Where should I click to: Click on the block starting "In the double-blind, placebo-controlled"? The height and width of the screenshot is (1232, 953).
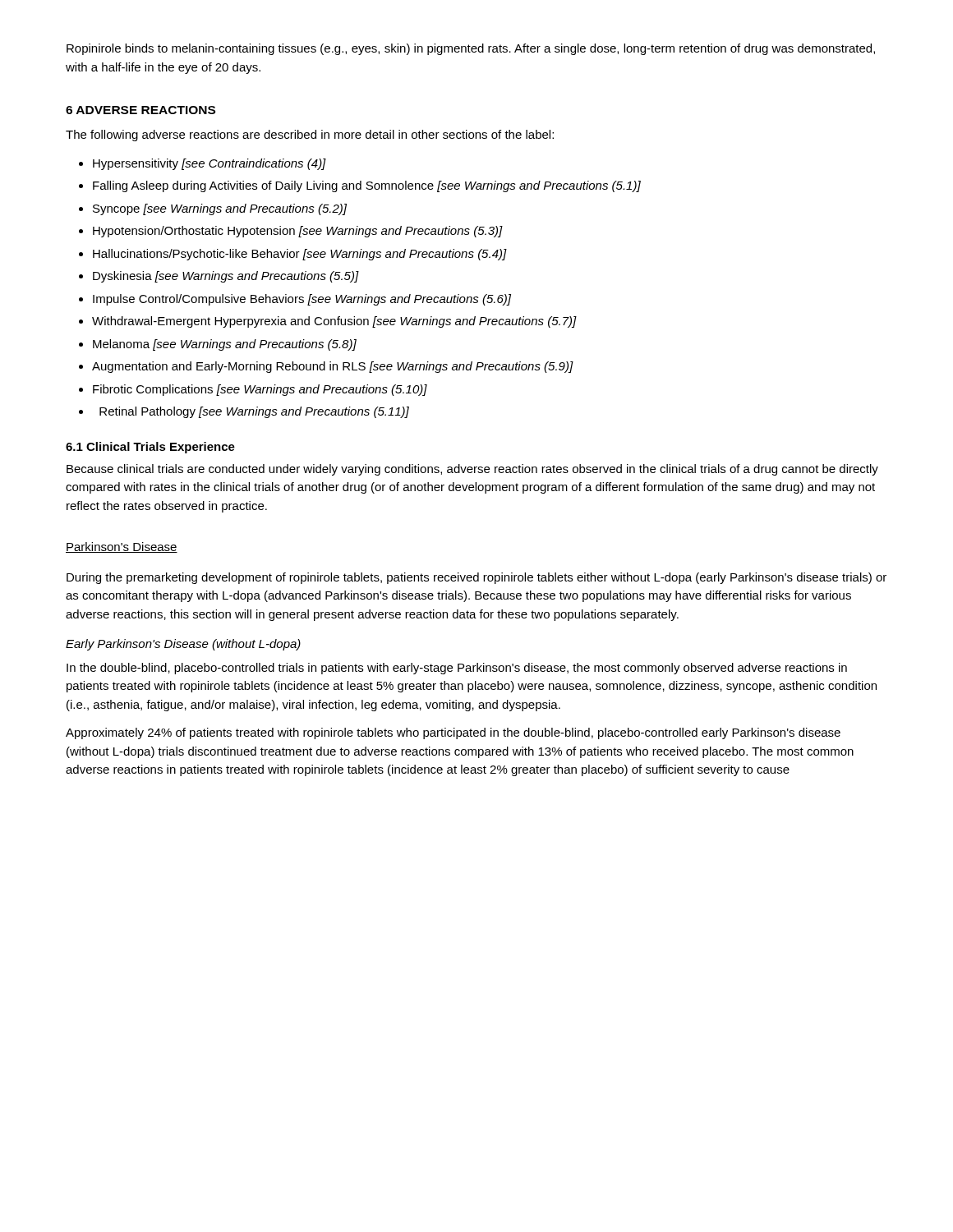[x=472, y=685]
